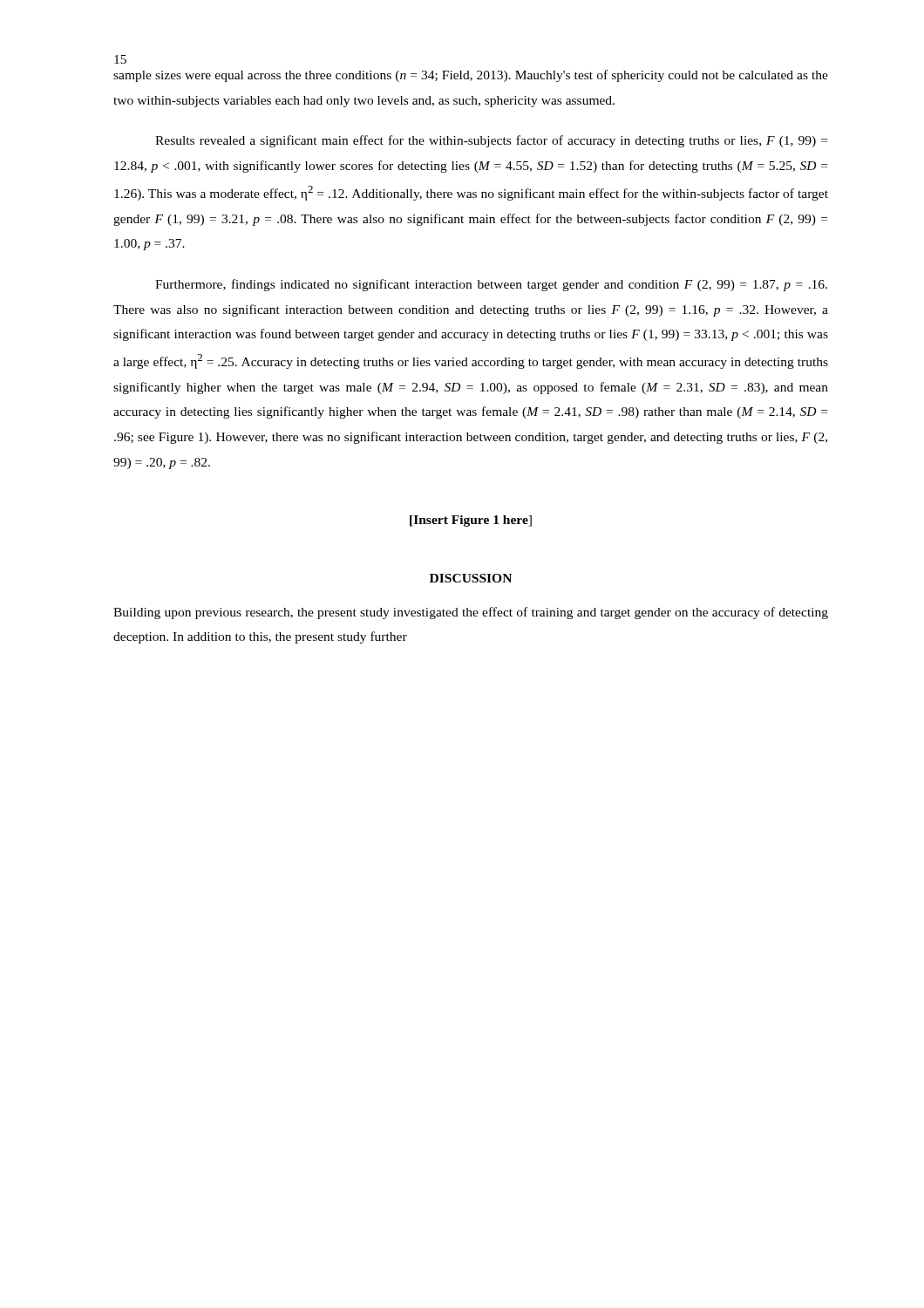924x1308 pixels.
Task: Click on the element starting "sample sizes were equal across the three conditions"
Action: click(471, 87)
